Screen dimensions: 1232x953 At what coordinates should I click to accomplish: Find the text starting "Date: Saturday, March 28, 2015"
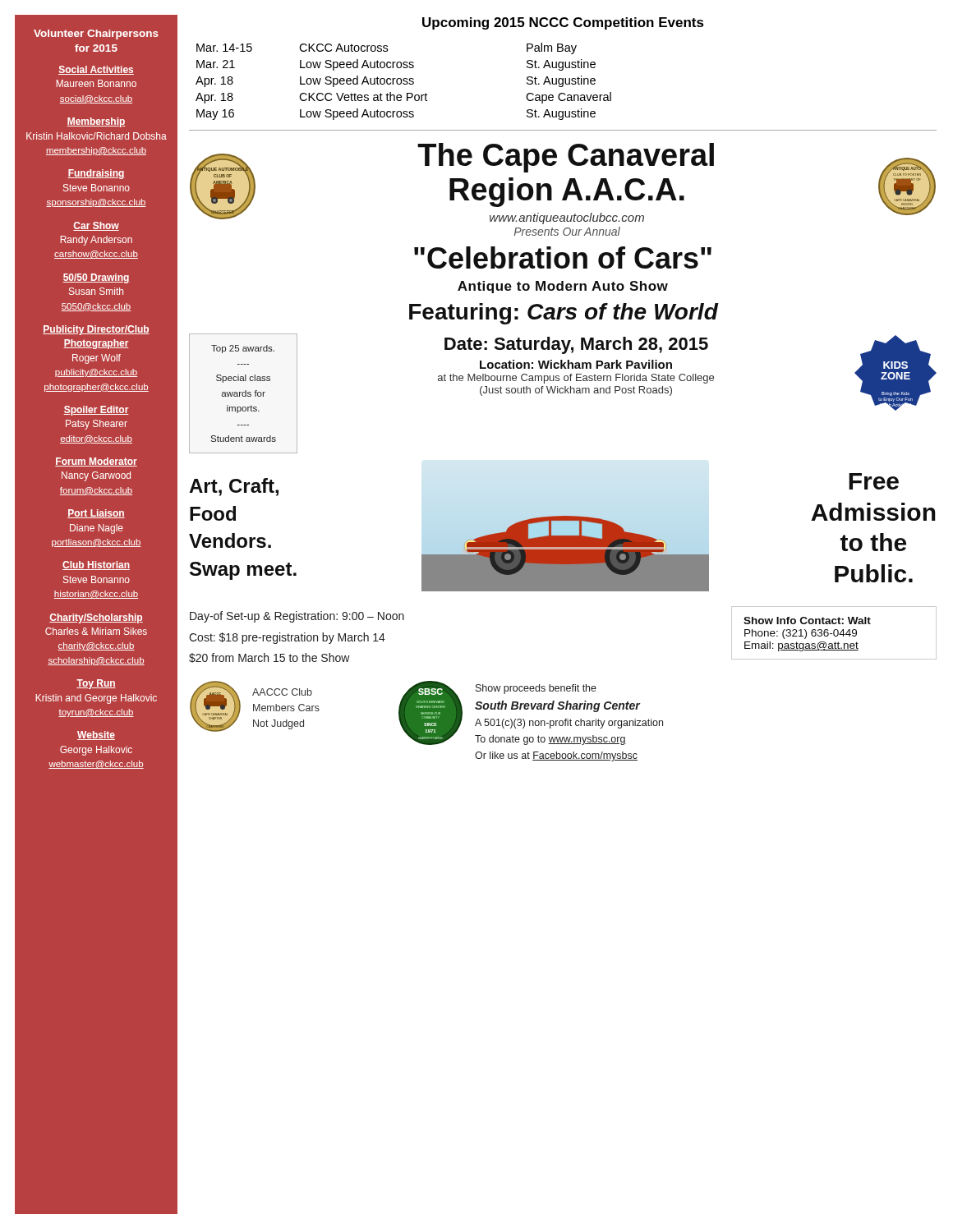coord(576,343)
